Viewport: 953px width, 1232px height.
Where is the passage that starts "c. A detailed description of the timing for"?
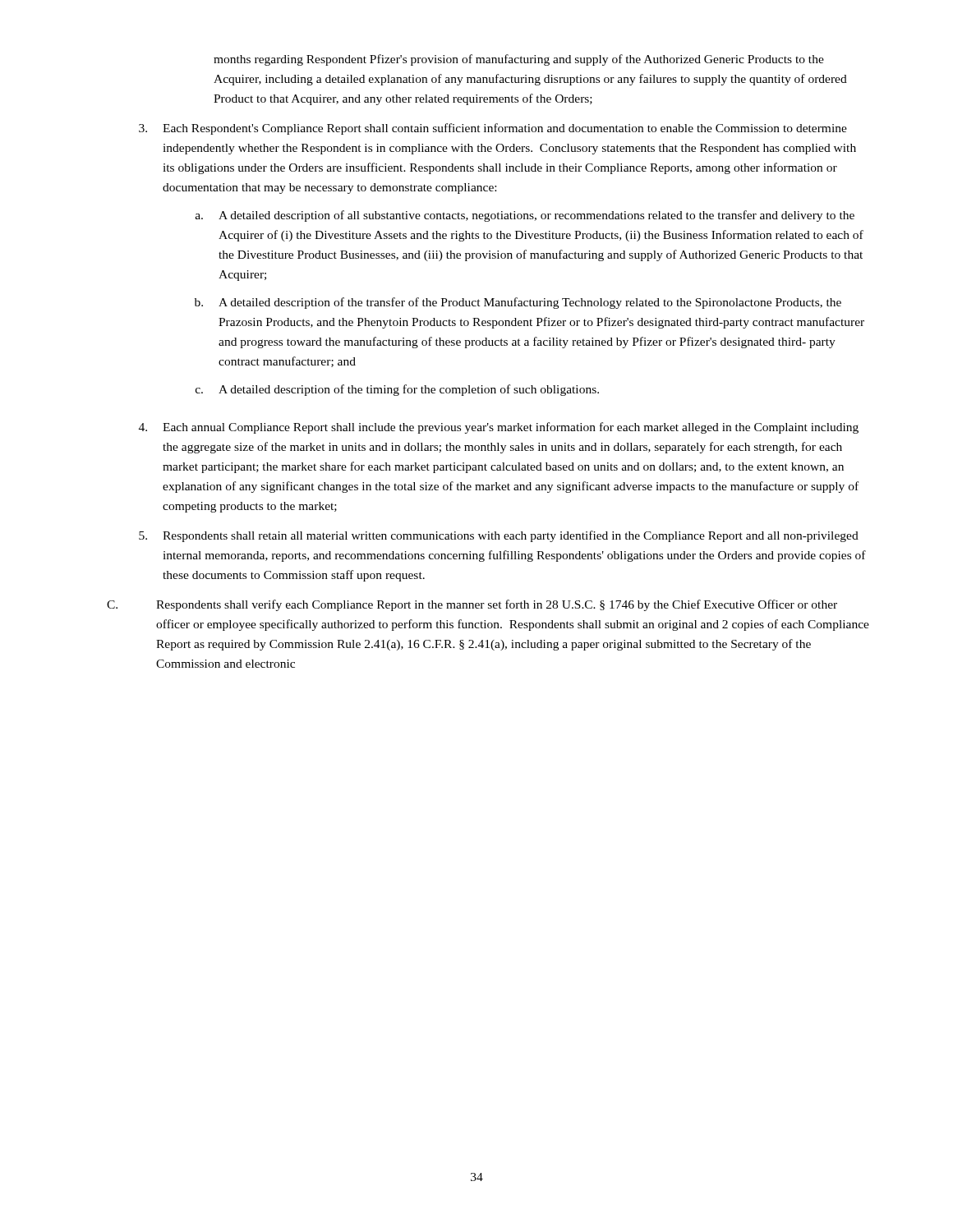[517, 390]
